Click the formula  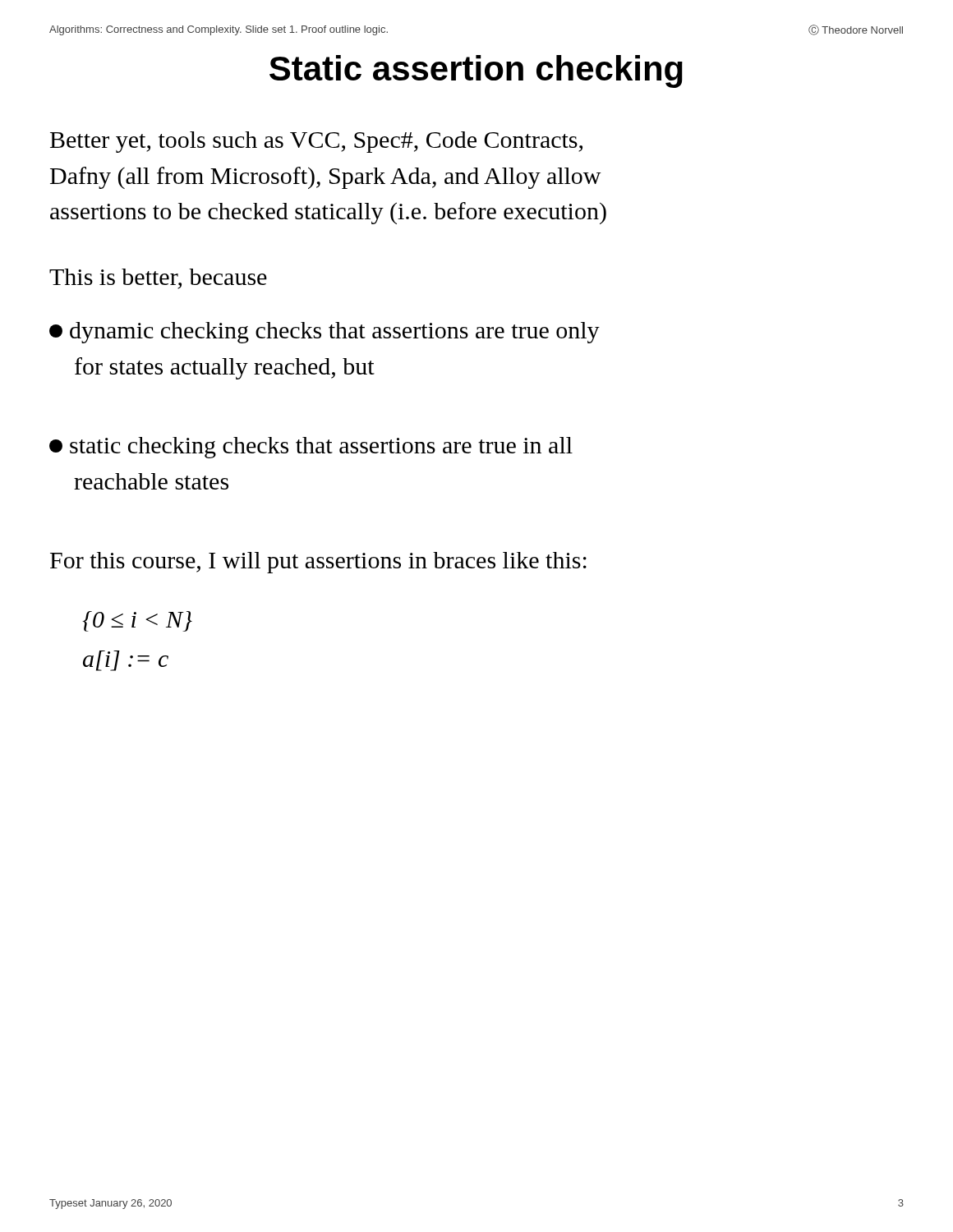click(137, 639)
